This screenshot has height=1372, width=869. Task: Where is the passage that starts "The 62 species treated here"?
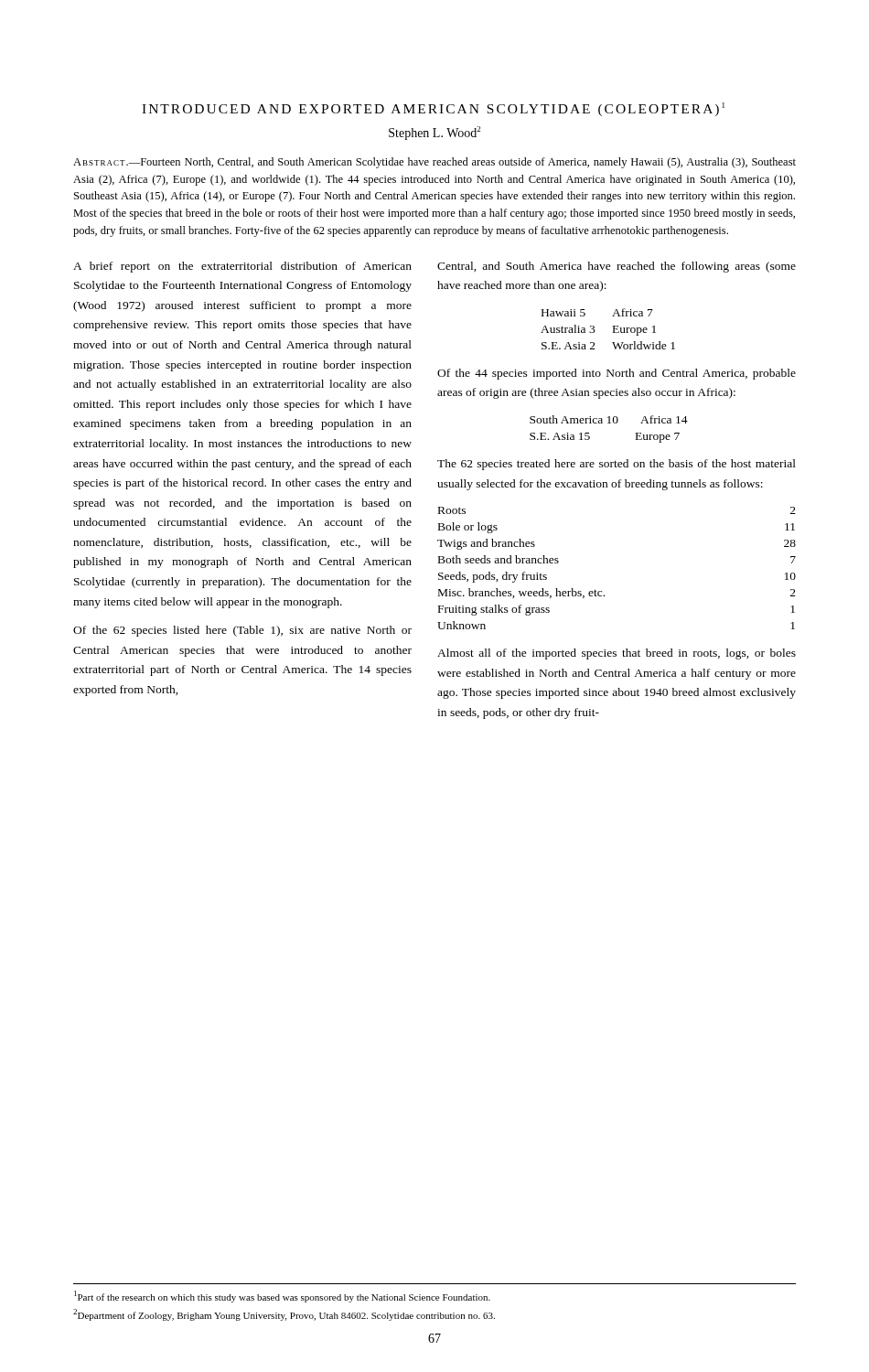(617, 473)
